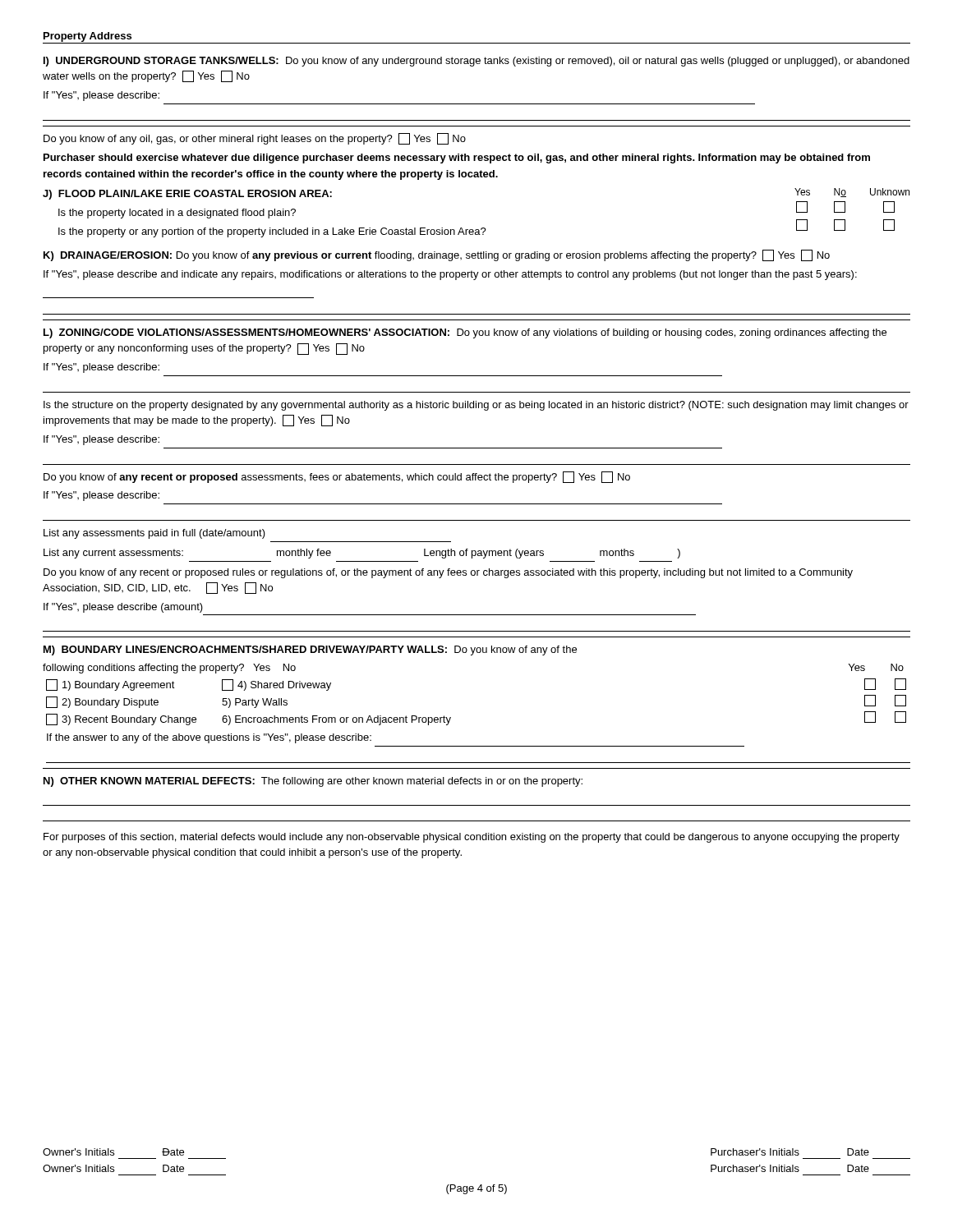953x1232 pixels.
Task: Select the passage starting "Property Address"
Action: pos(476,36)
